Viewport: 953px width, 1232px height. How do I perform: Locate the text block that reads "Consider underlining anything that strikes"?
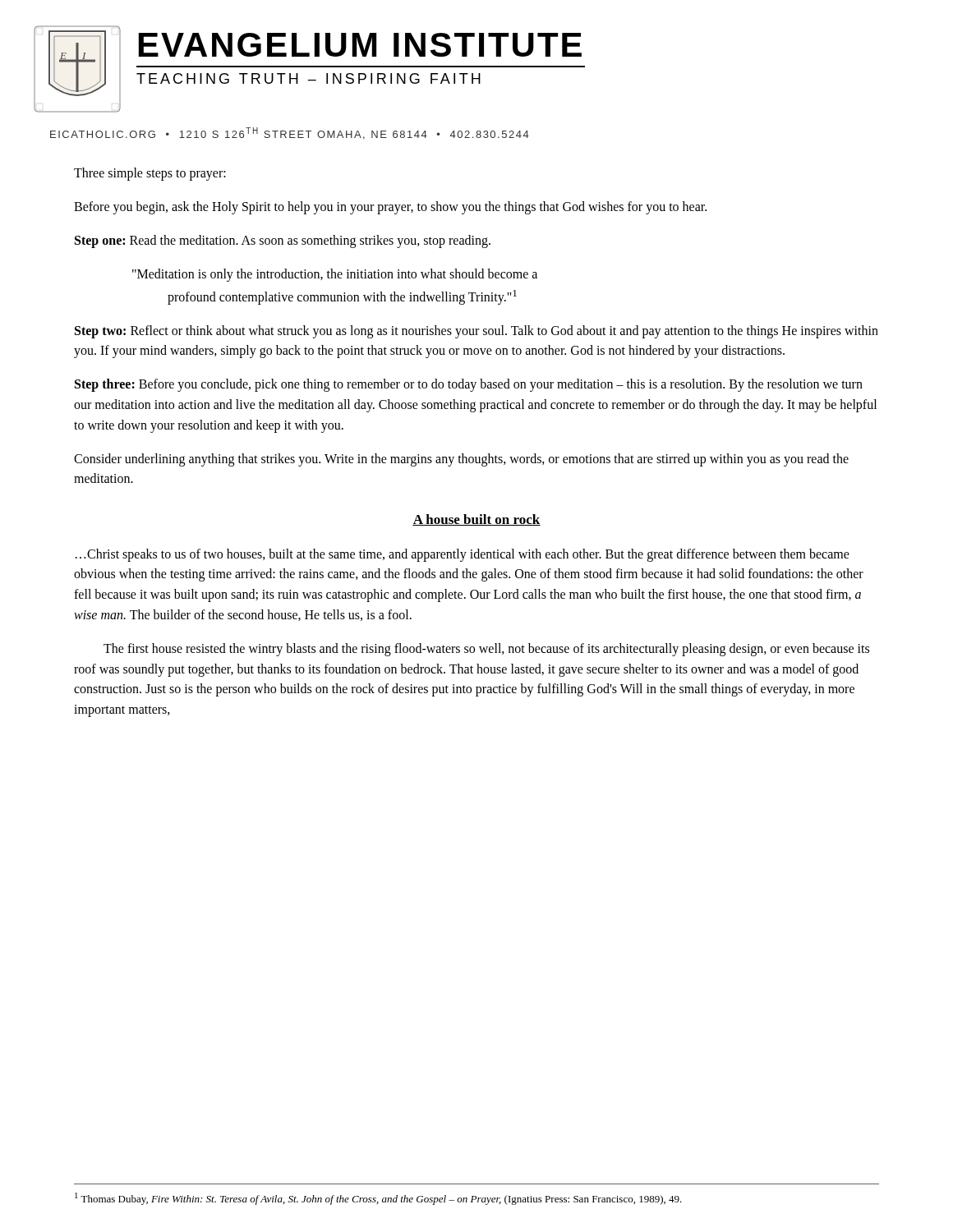[x=461, y=469]
